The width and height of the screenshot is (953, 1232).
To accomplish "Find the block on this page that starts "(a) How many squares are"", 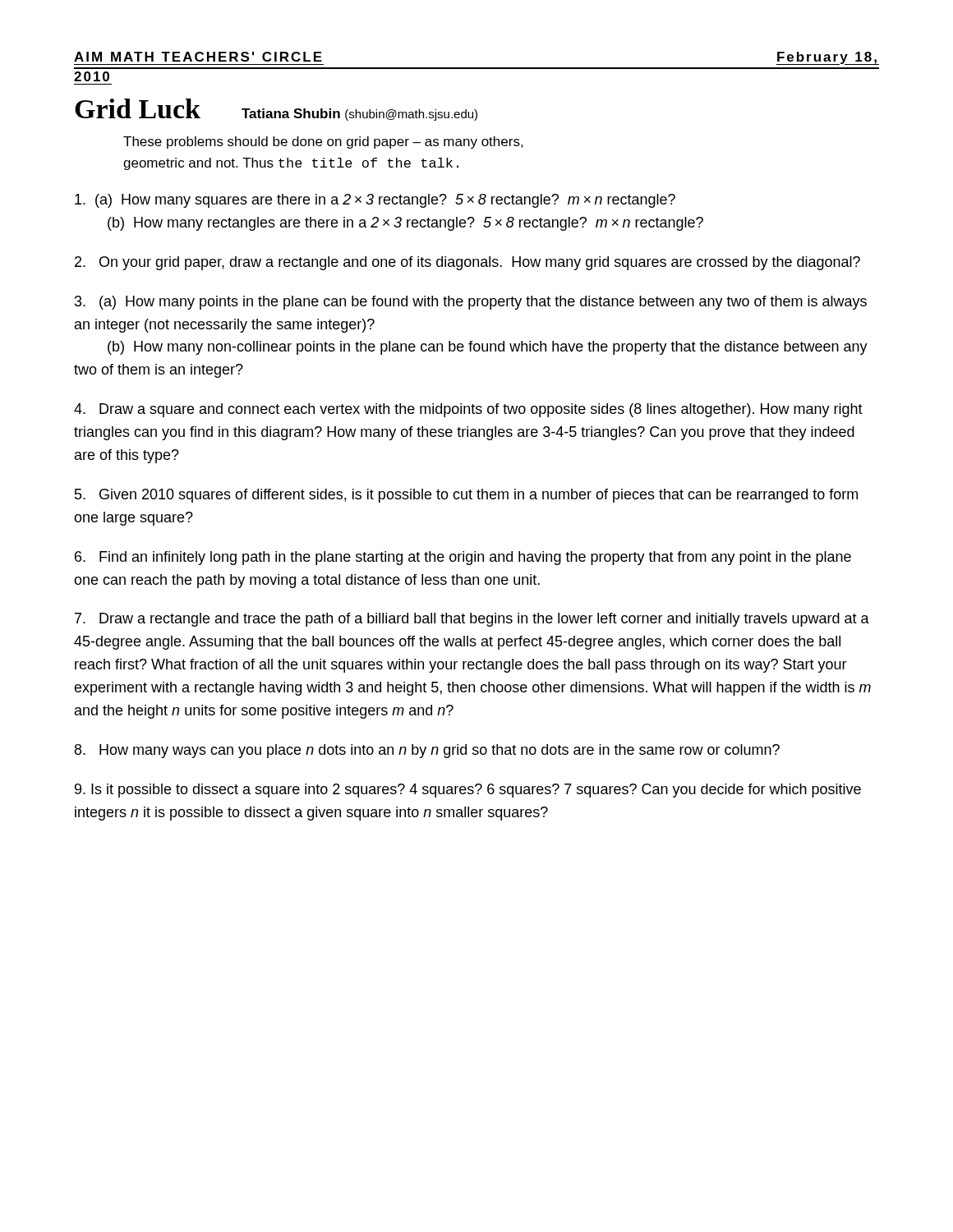I will tap(389, 211).
